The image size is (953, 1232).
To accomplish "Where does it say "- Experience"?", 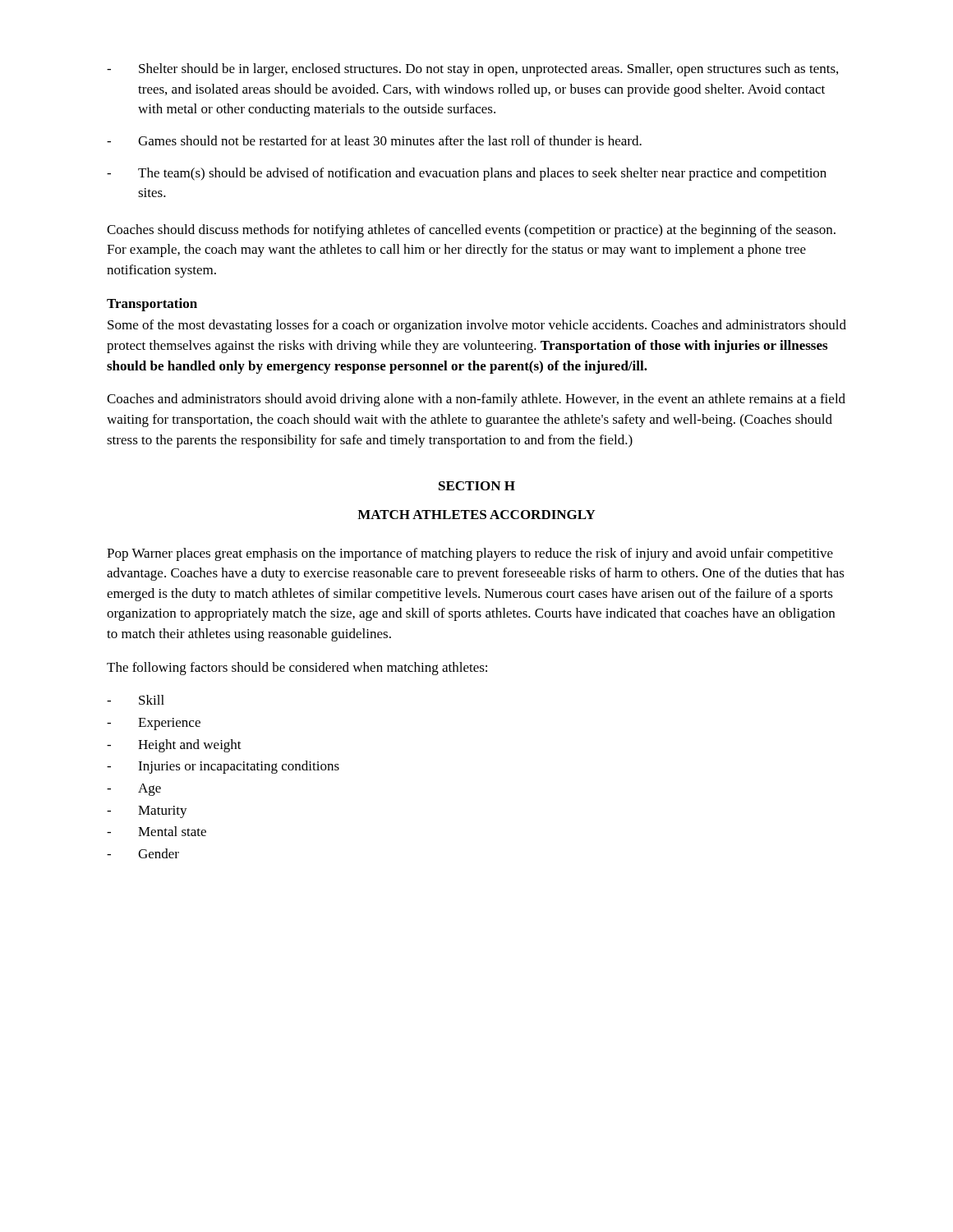I will click(154, 723).
